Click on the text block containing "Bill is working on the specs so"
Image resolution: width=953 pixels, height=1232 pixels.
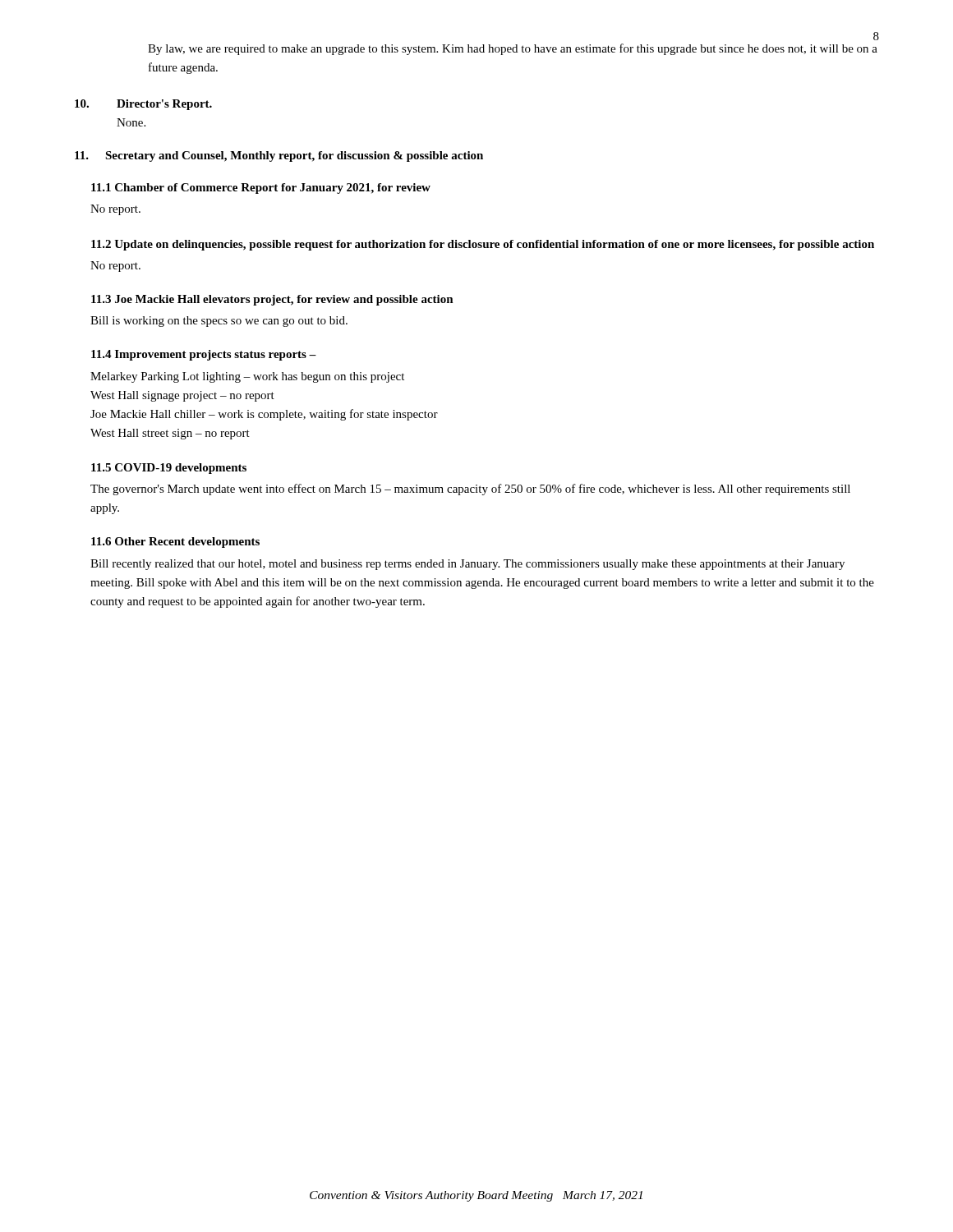click(219, 320)
